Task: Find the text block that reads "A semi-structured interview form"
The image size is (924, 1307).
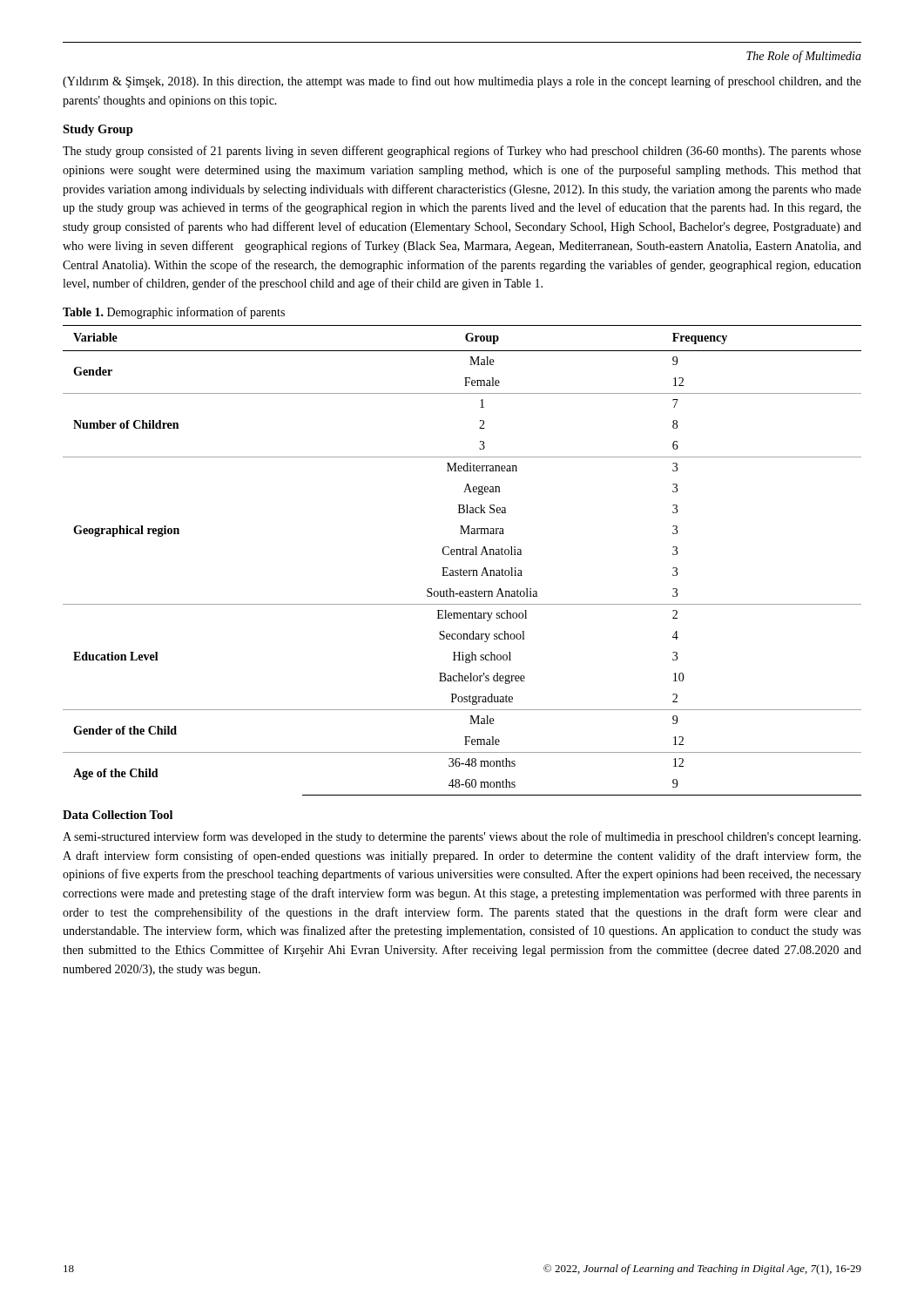Action: pyautogui.click(x=462, y=903)
